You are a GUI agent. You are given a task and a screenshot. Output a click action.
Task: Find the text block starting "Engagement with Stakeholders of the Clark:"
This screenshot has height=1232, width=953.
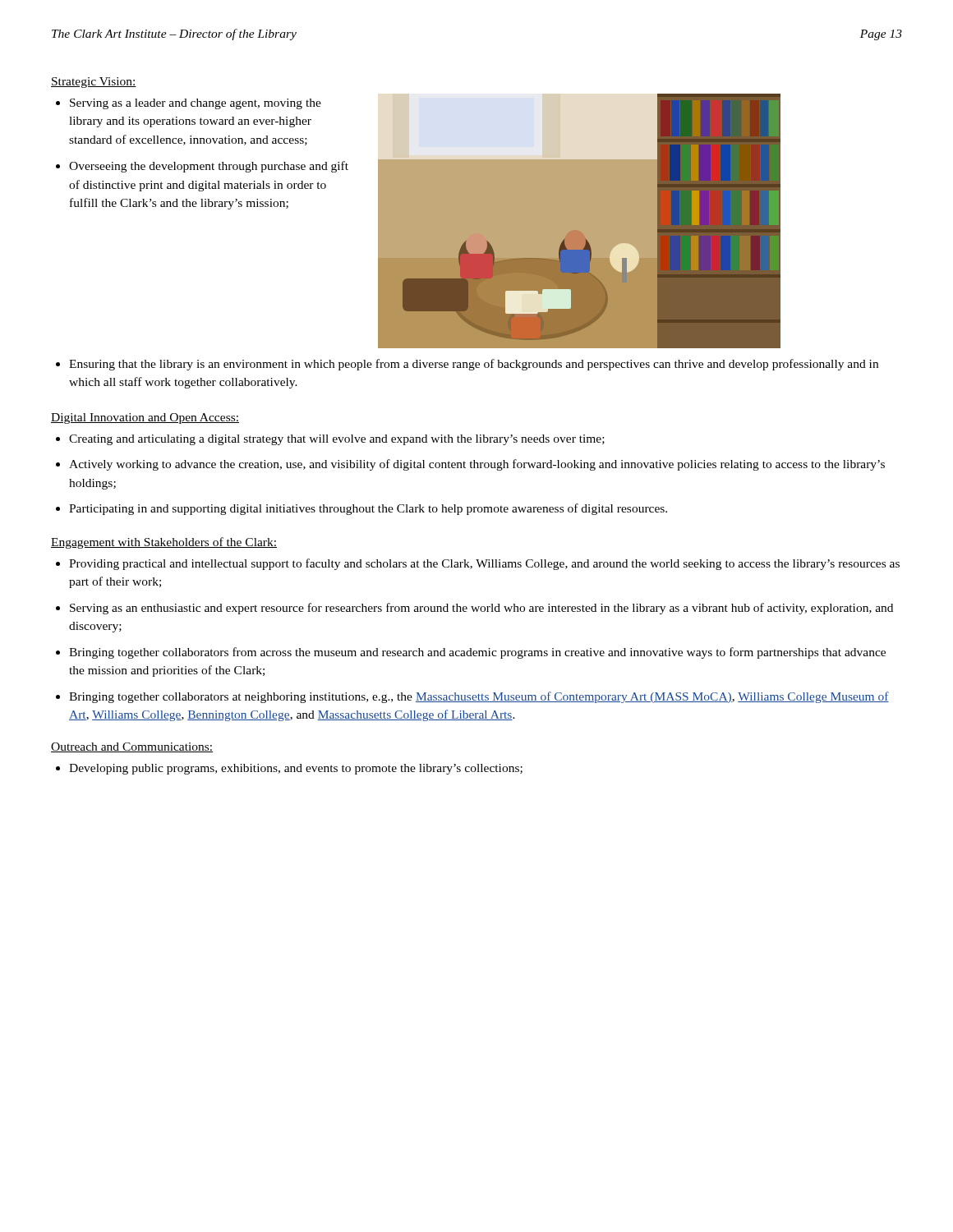point(164,542)
